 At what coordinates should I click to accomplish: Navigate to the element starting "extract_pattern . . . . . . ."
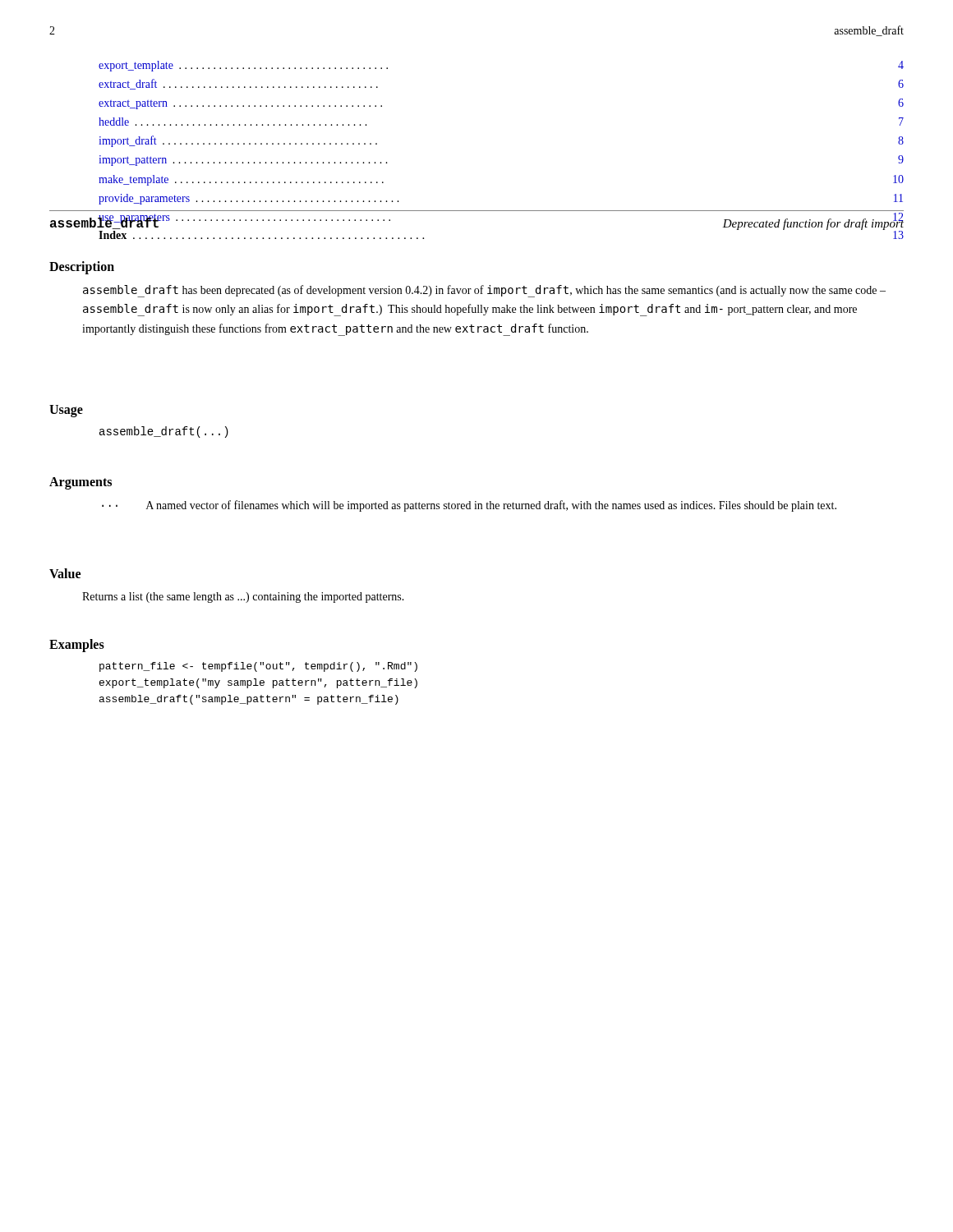[x=137, y=104]
